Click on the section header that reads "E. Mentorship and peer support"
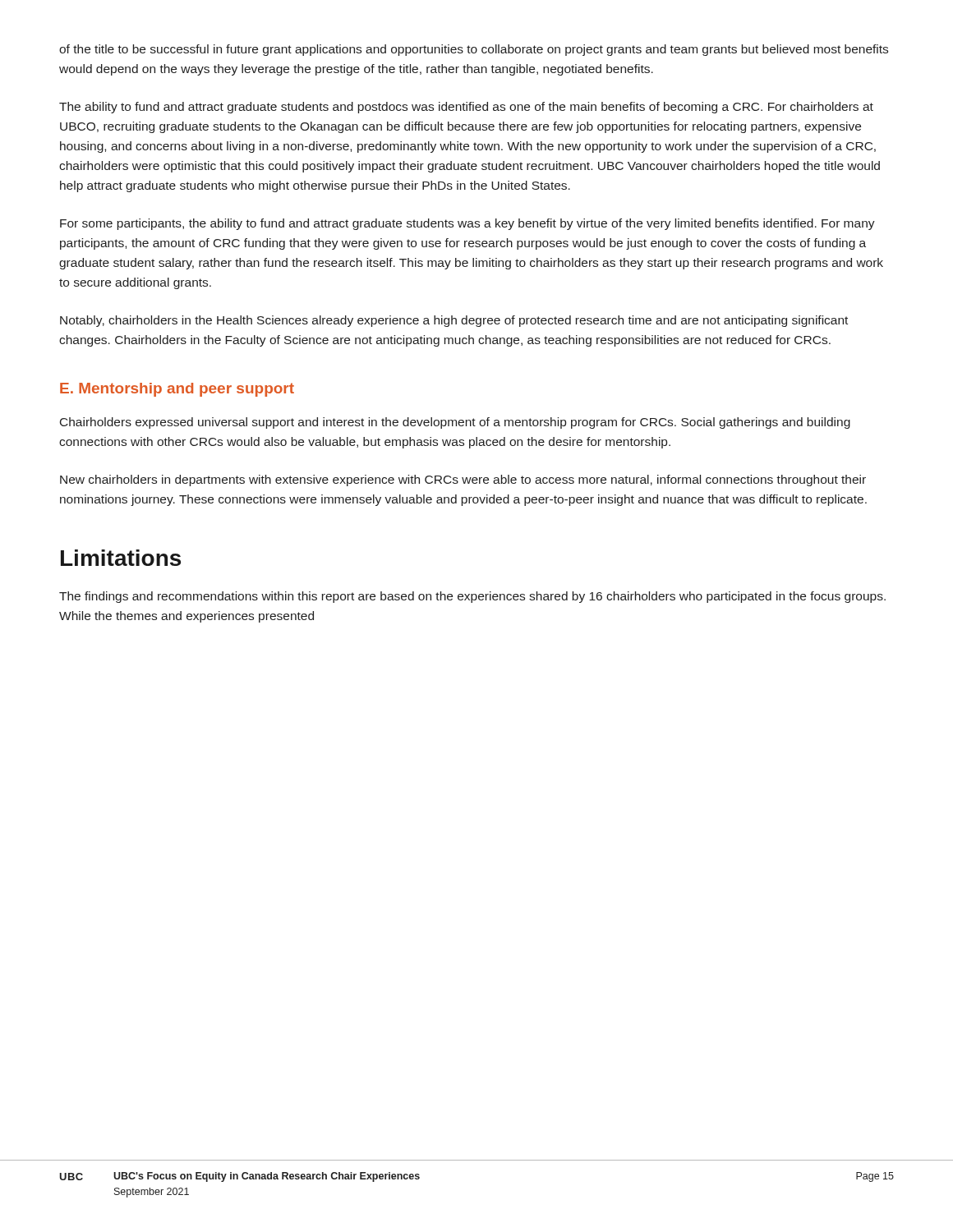The image size is (953, 1232). pos(177,388)
